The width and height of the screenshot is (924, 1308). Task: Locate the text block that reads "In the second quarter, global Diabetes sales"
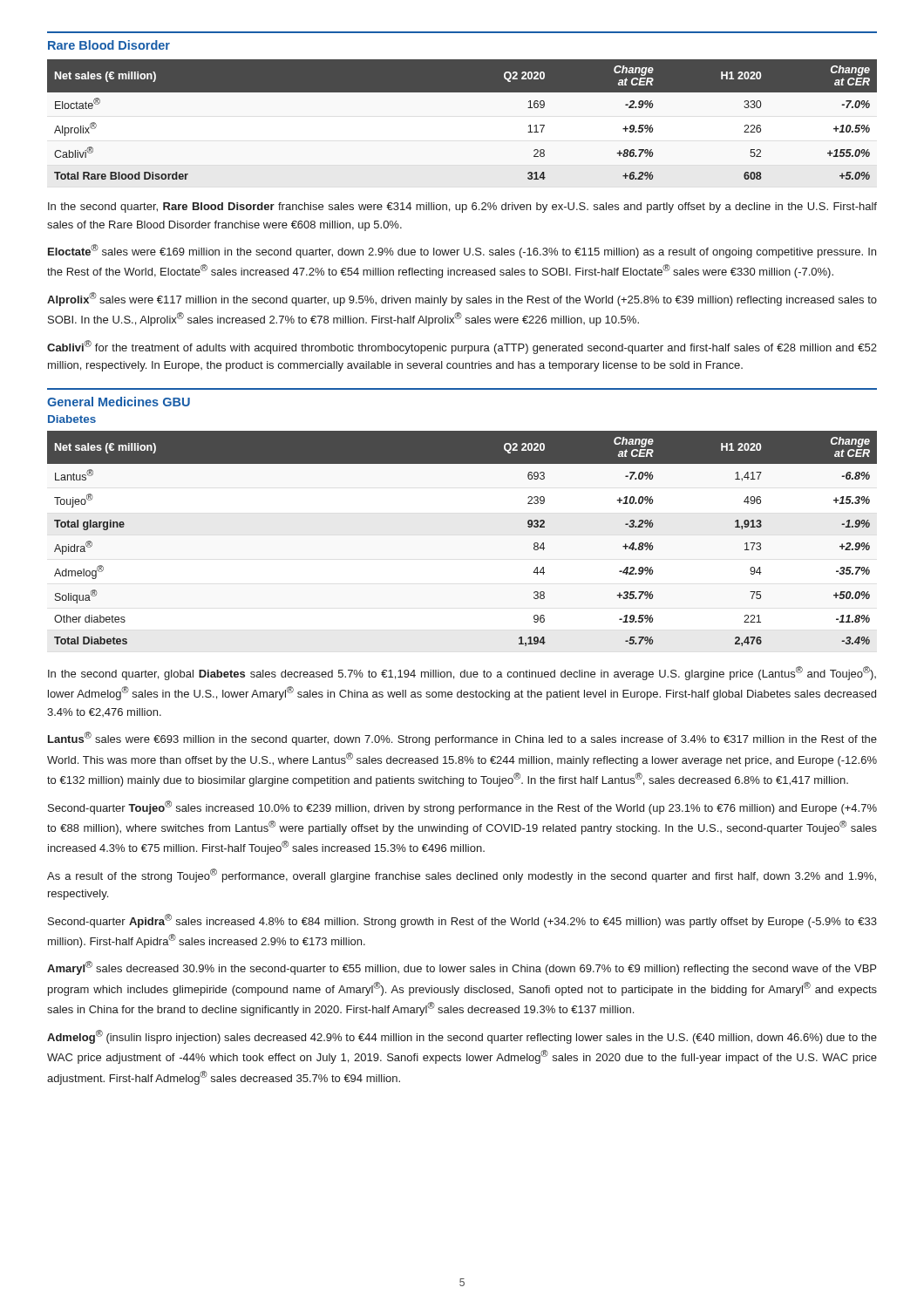462,691
